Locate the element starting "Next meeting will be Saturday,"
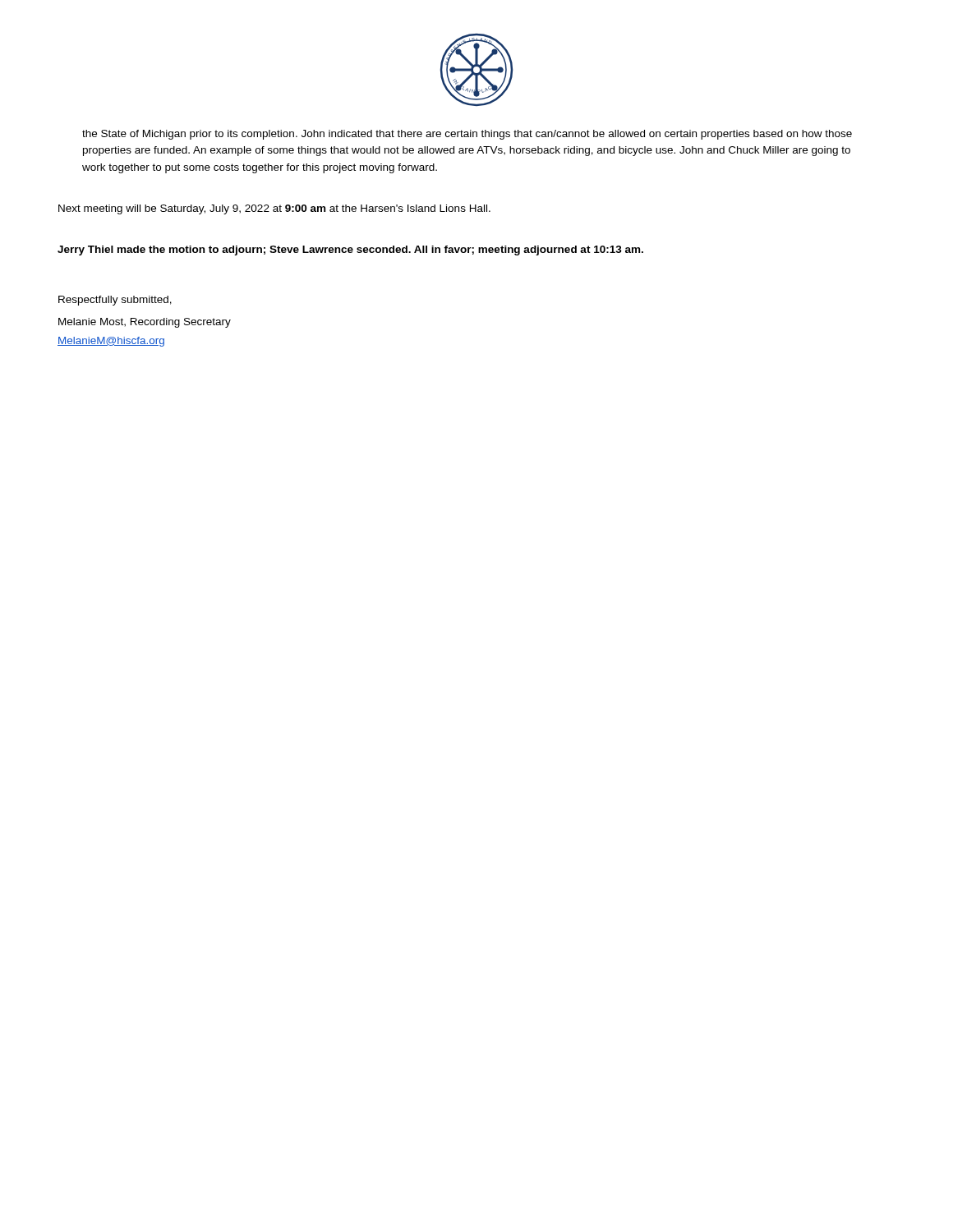This screenshot has height=1232, width=953. point(274,208)
